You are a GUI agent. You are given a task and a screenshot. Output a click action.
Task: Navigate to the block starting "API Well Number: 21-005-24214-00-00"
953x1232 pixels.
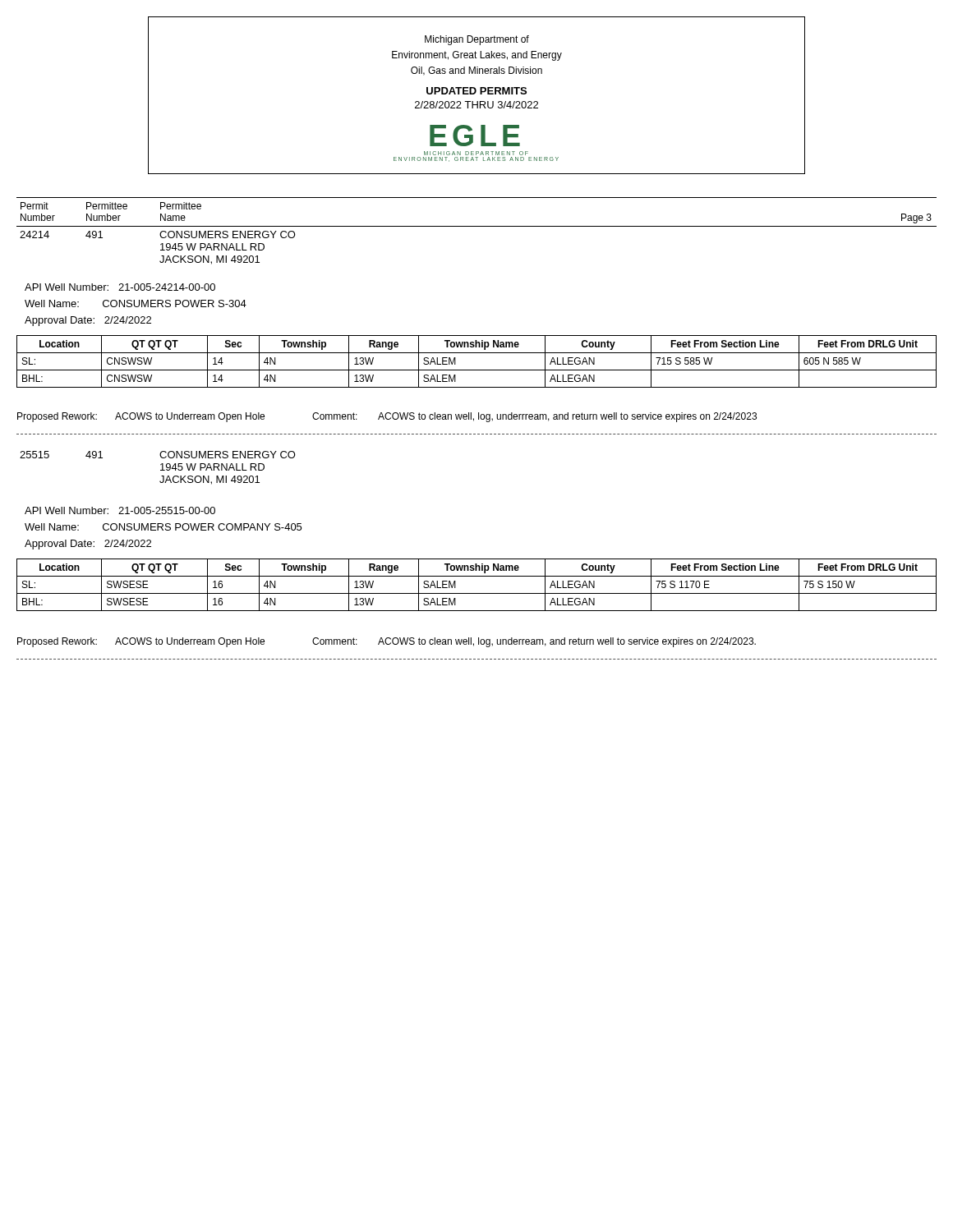pos(120,287)
